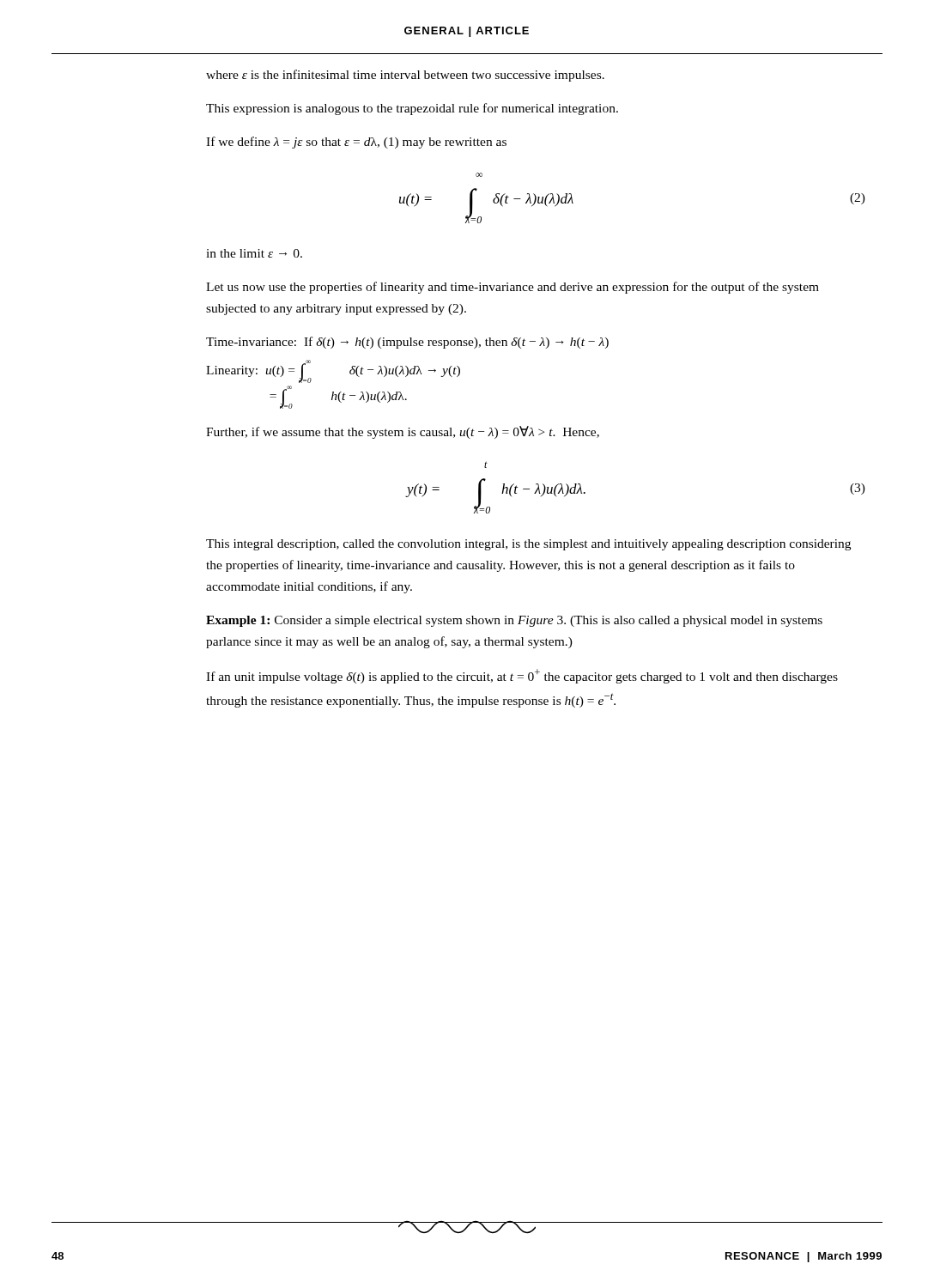Navigate to the block starting "y(t) = ∫ λ=0 t h(t"
The width and height of the screenshot is (934, 1288).
(x=486, y=465)
